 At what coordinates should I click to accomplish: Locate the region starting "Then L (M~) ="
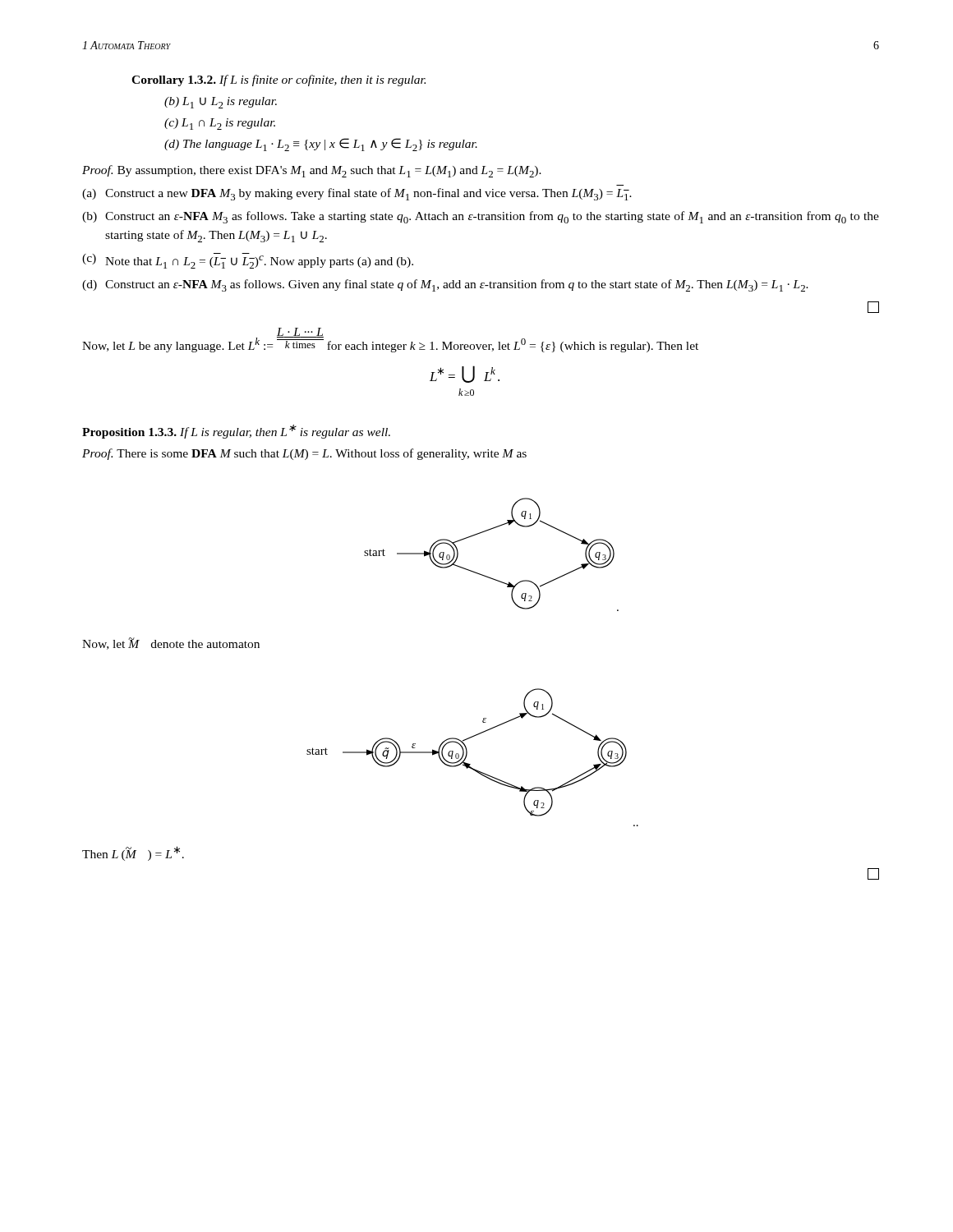[x=133, y=853]
